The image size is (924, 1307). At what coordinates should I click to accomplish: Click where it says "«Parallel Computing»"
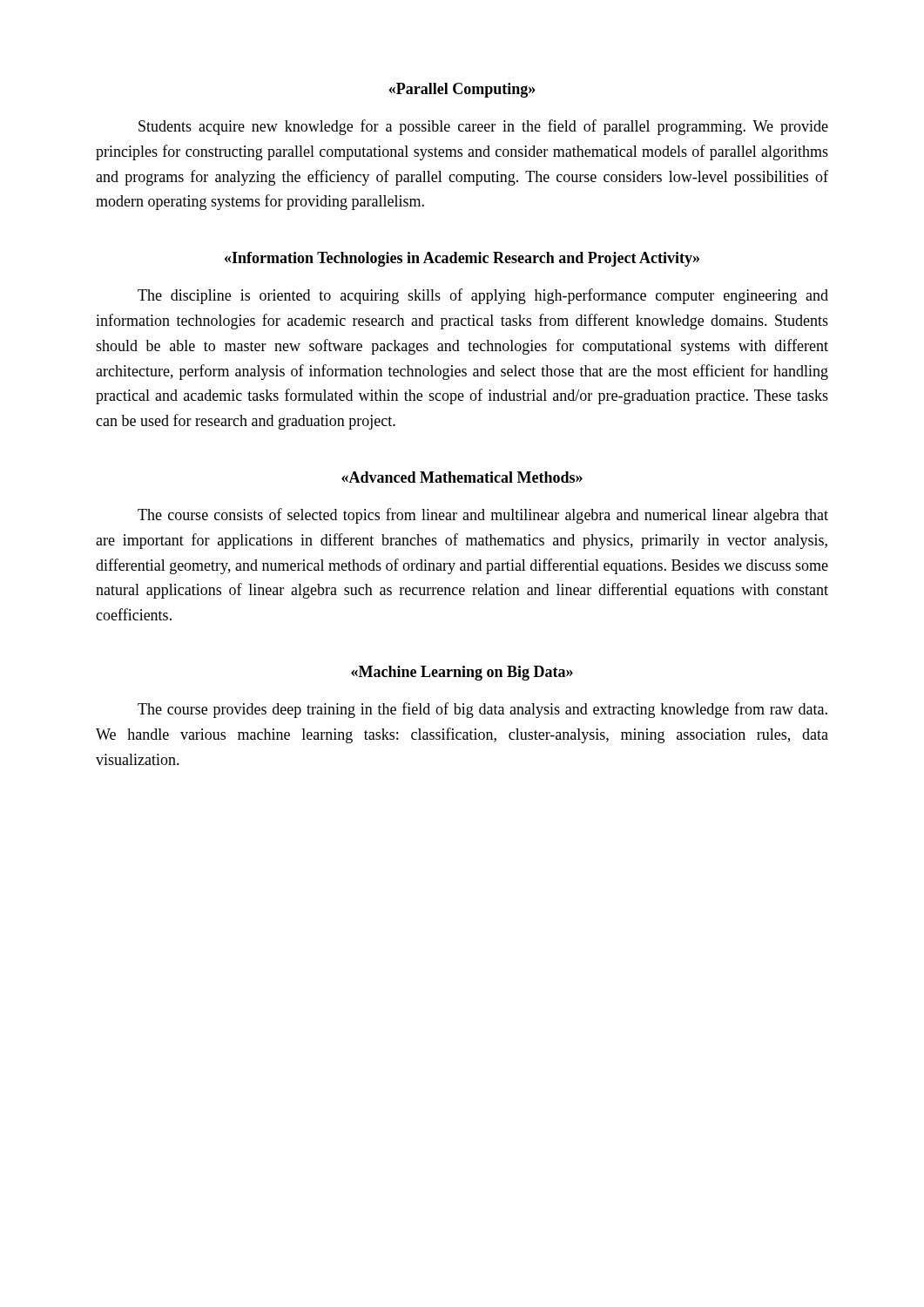462,89
